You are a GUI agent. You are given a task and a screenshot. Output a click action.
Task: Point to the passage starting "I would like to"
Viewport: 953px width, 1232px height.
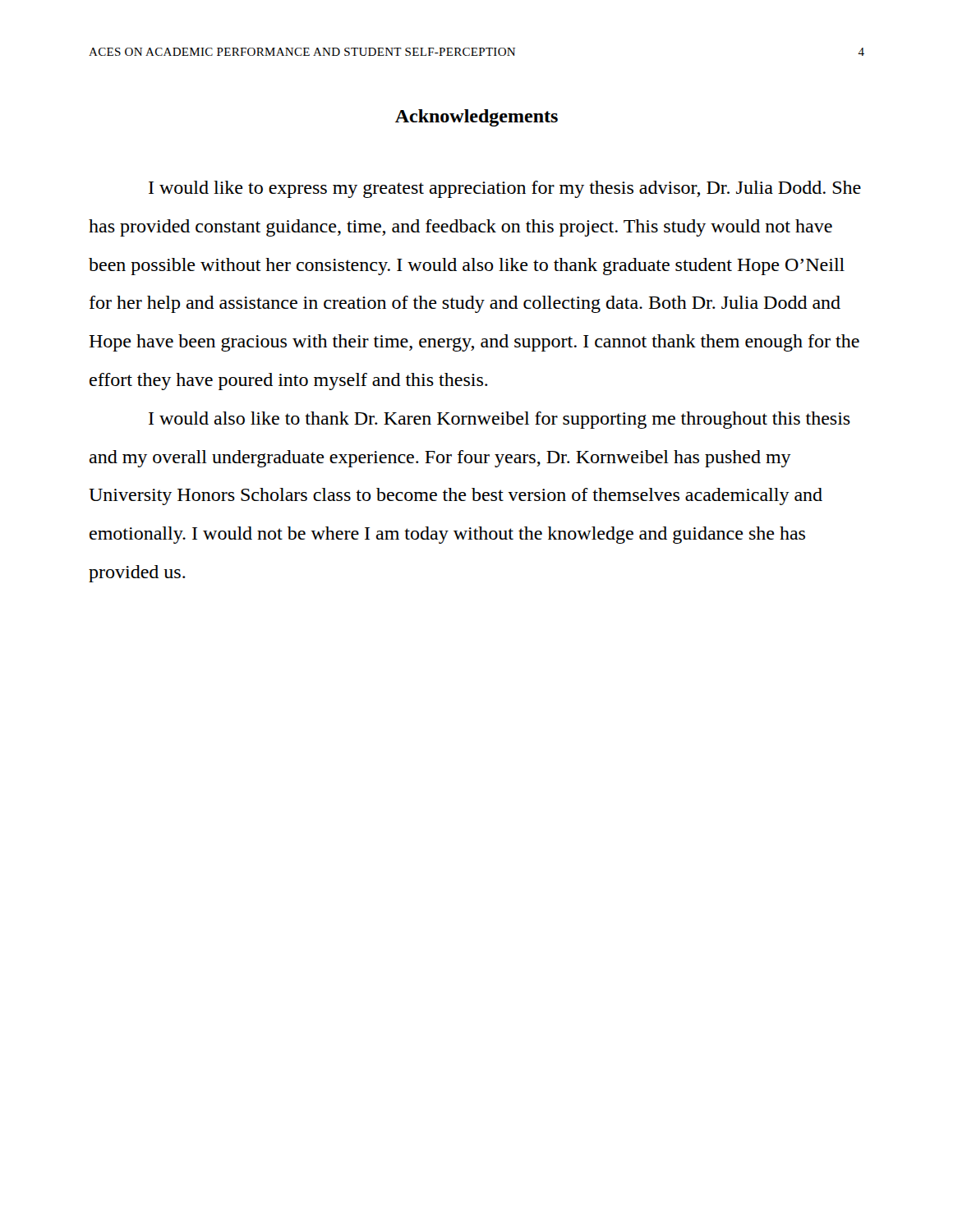pos(476,380)
